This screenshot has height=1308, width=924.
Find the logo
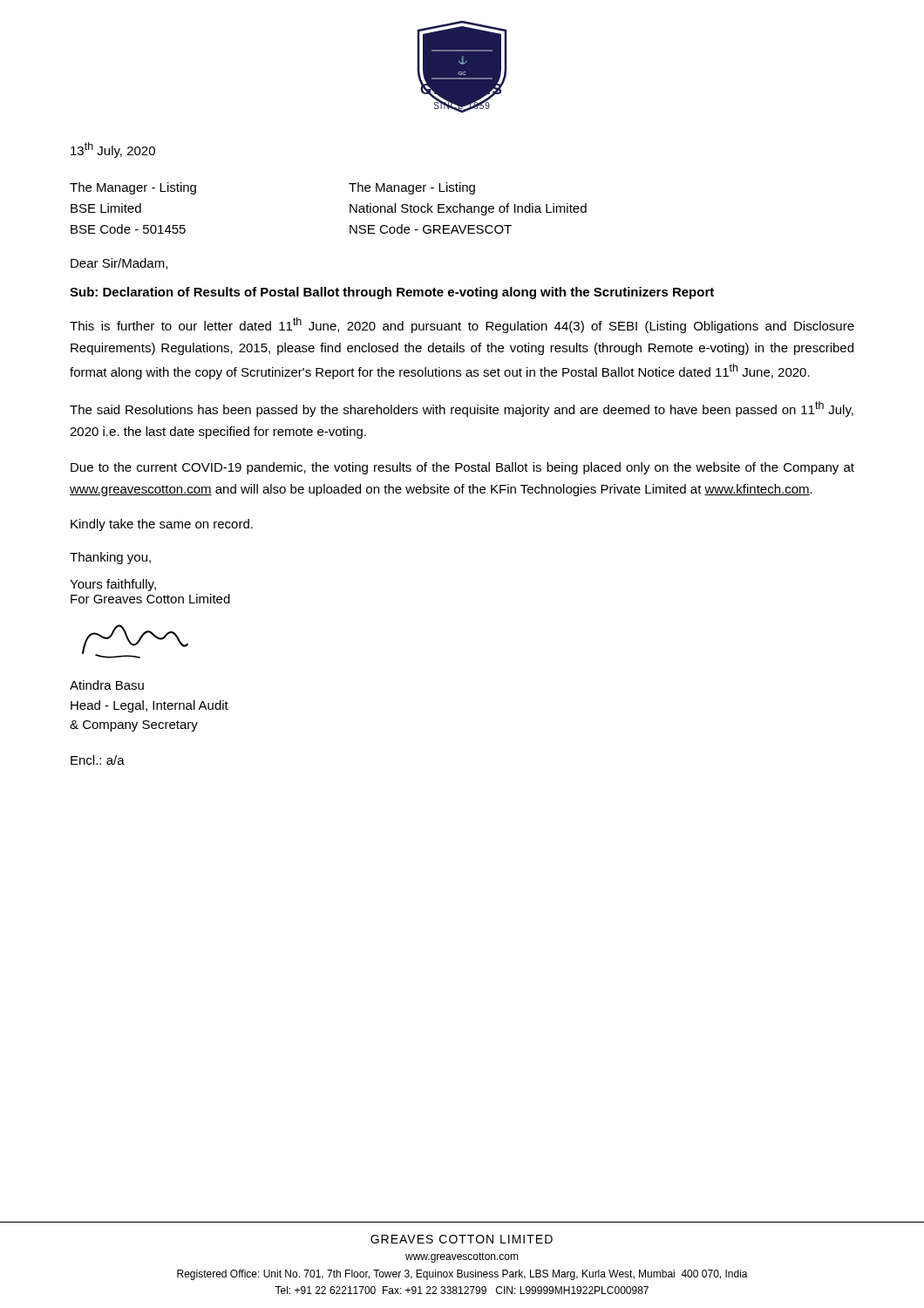pos(462,67)
